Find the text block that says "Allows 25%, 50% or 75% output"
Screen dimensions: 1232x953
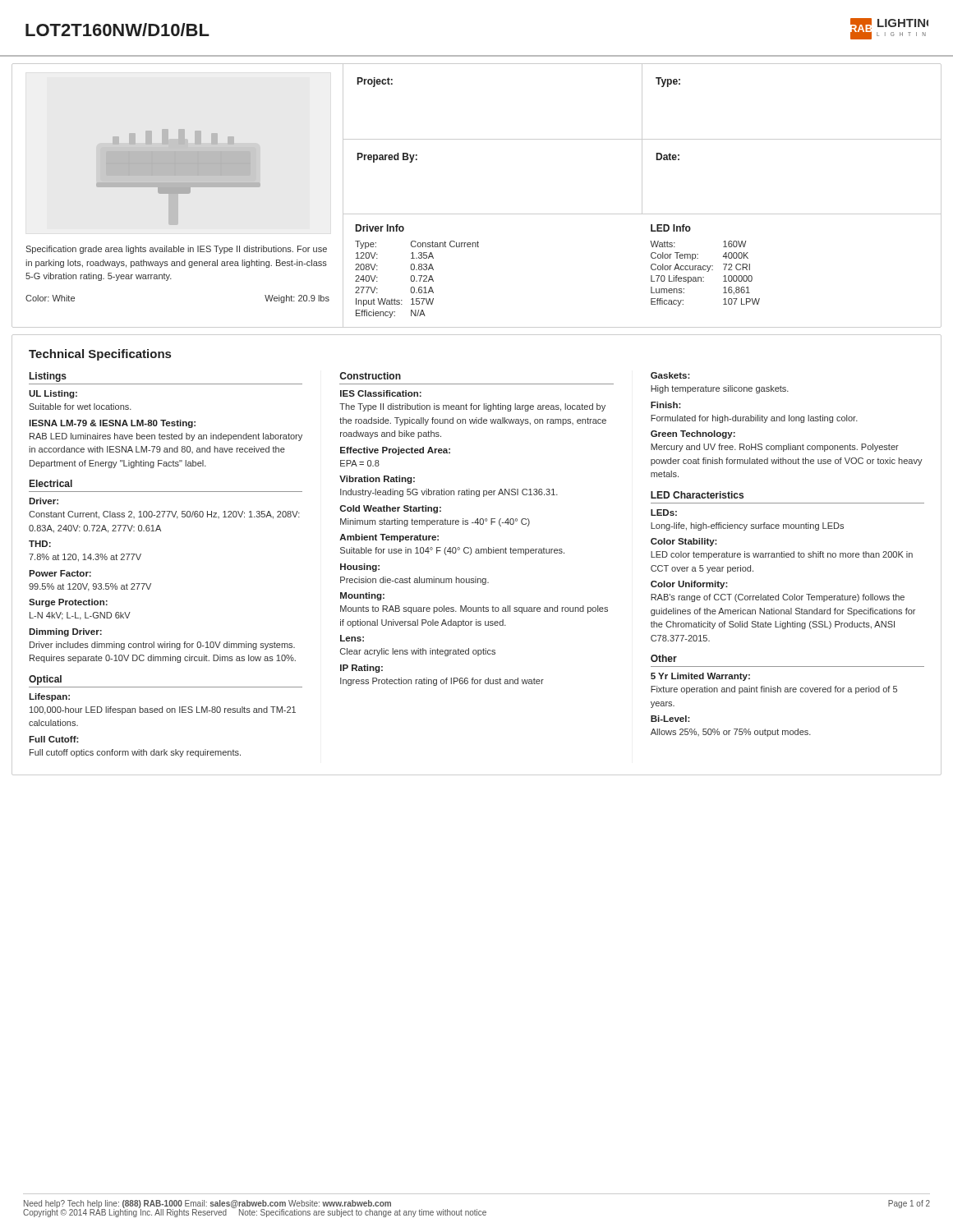[731, 732]
